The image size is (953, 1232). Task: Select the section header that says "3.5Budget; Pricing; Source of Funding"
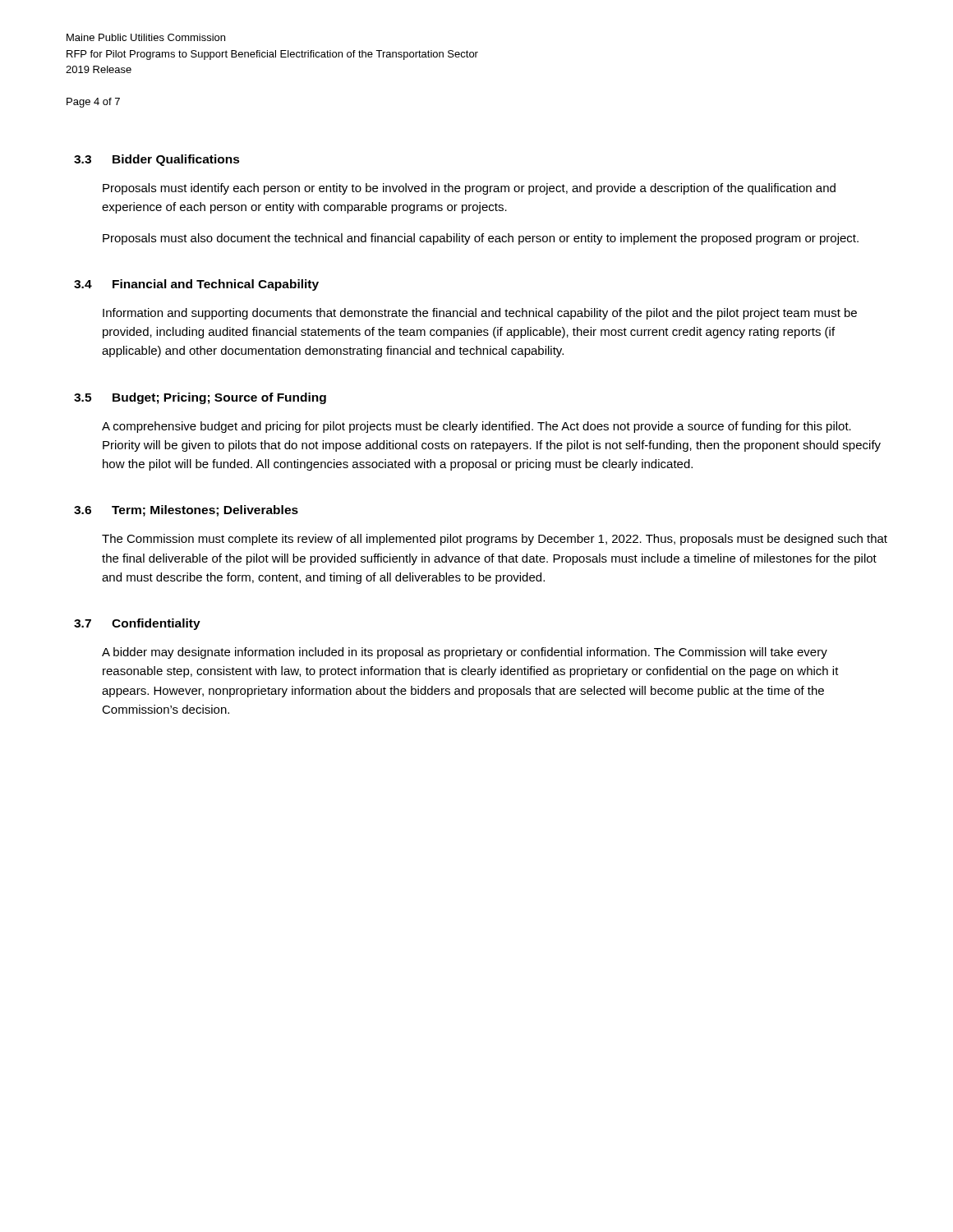[x=200, y=397]
